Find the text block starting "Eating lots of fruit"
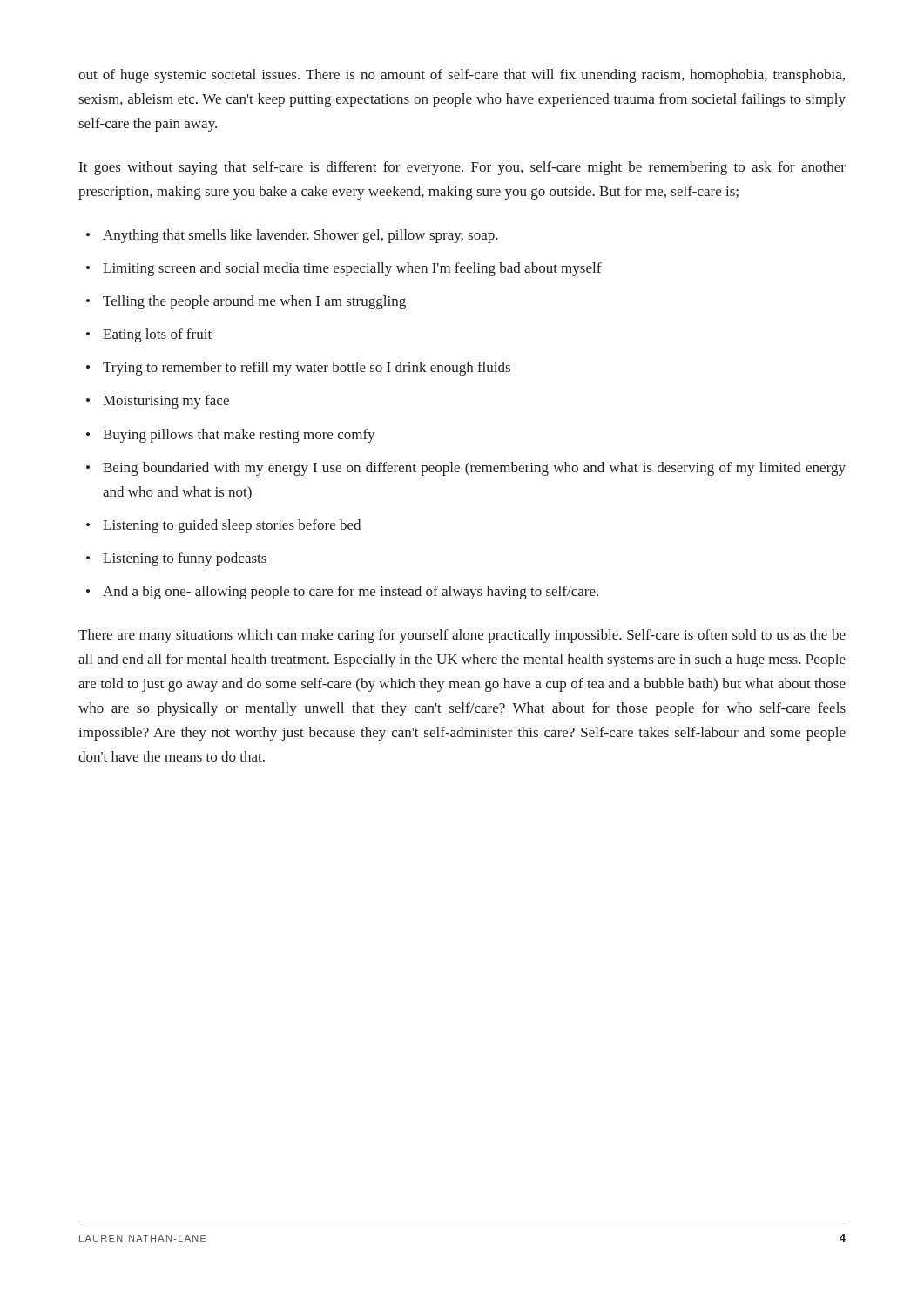 point(149,335)
